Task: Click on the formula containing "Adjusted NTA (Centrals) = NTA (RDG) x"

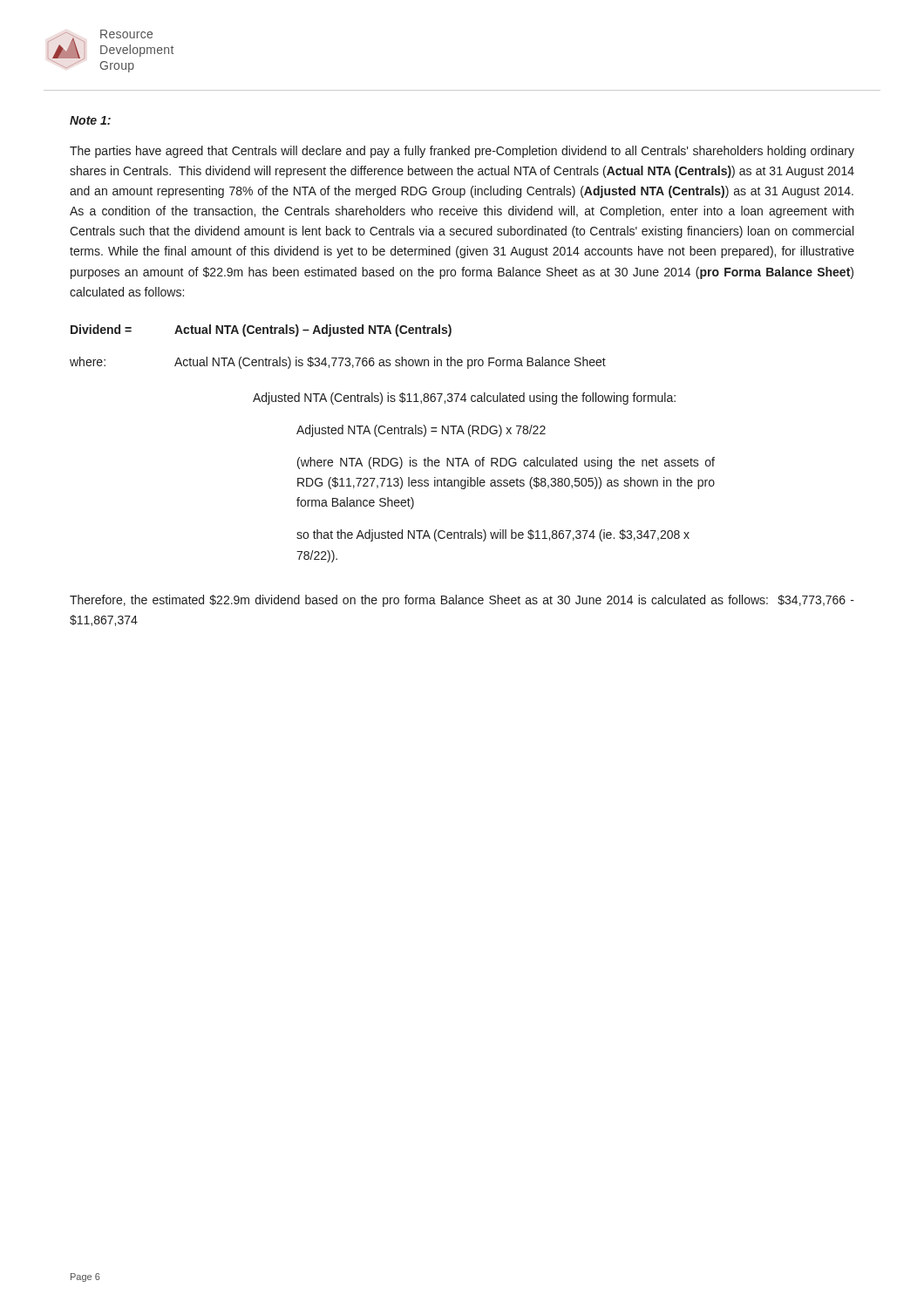Action: [x=421, y=430]
